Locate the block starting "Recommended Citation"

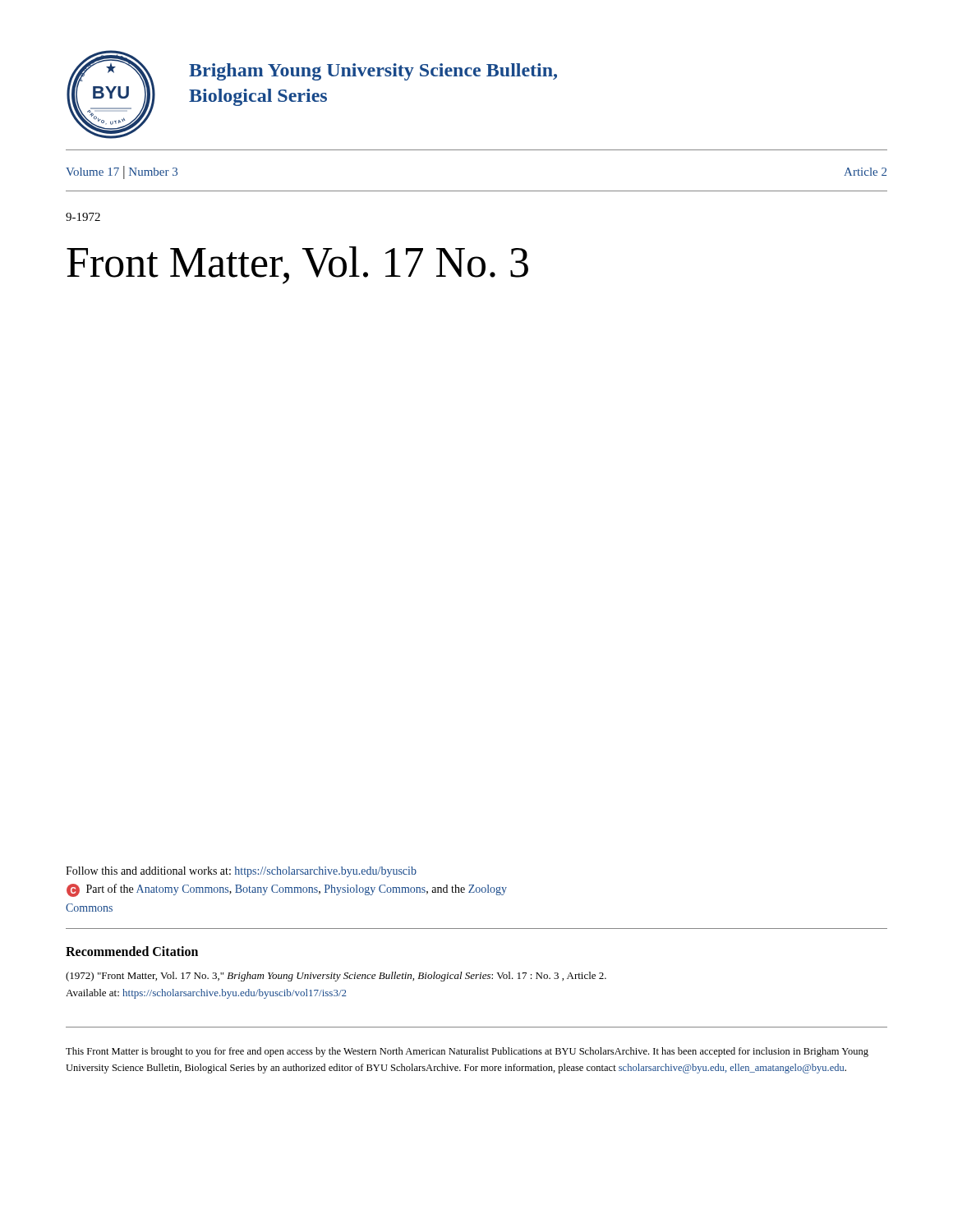tap(132, 951)
